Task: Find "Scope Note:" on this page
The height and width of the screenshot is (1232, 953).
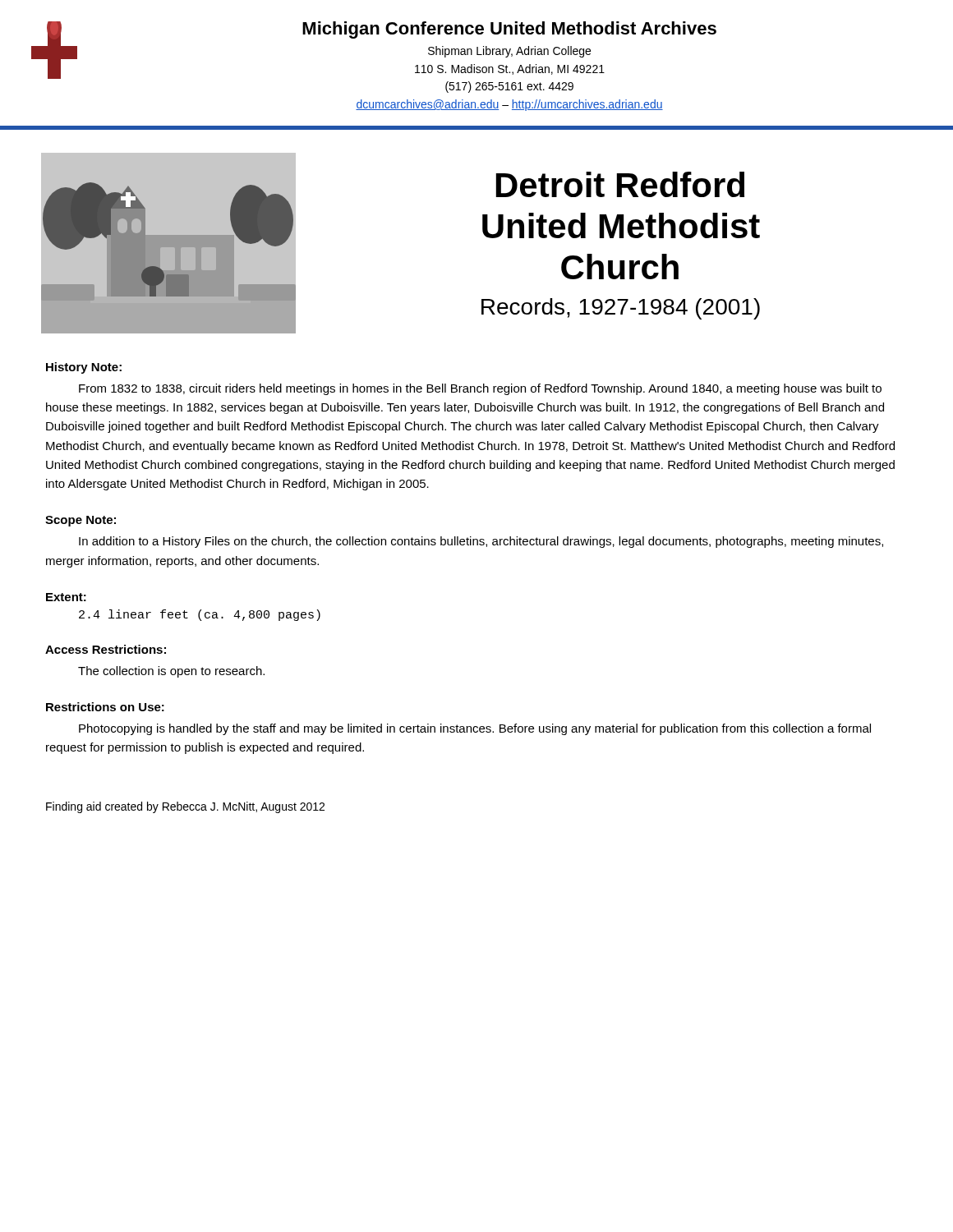Action: tap(81, 520)
